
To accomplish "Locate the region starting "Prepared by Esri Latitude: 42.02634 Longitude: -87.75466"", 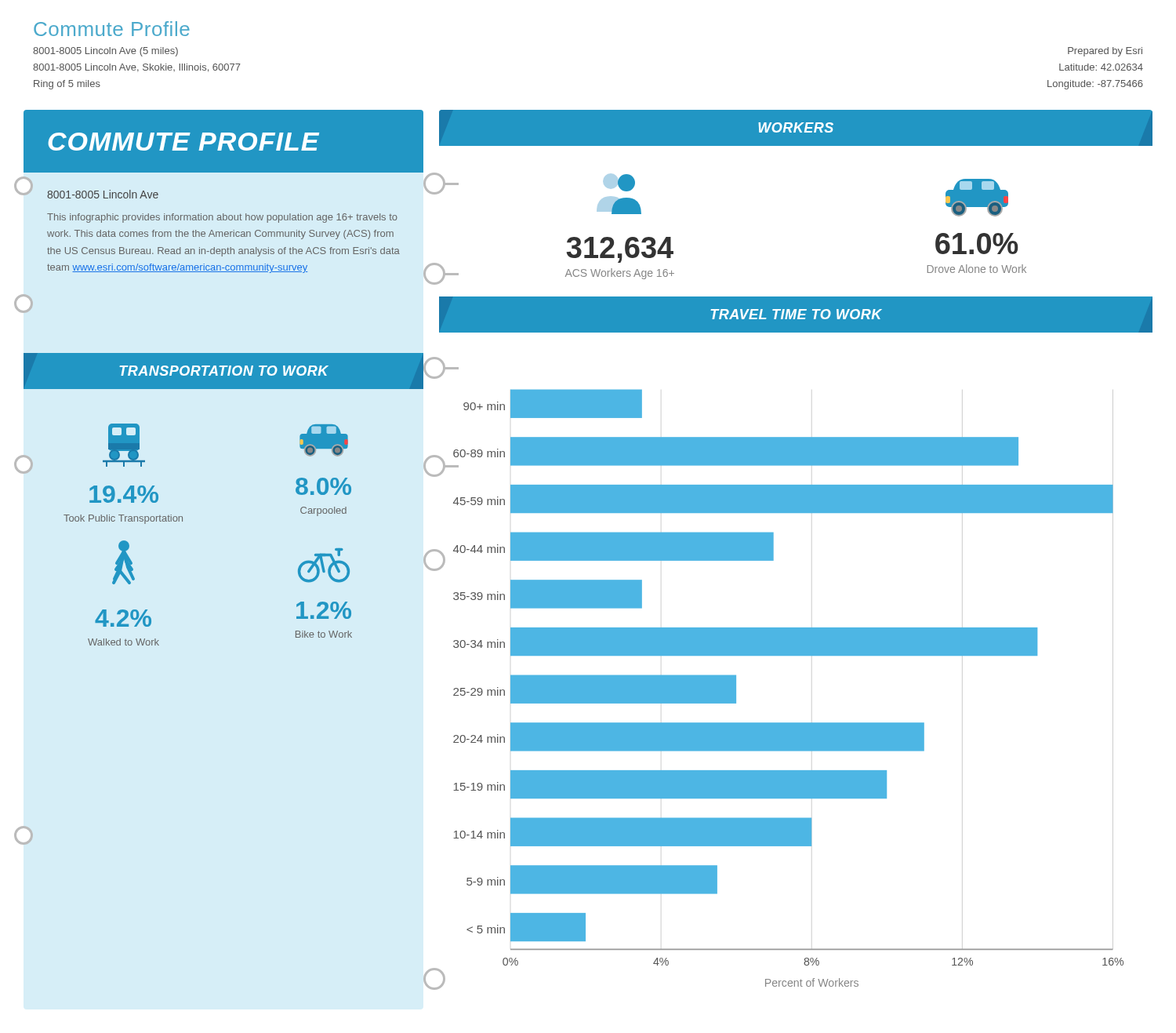I will (1095, 67).
